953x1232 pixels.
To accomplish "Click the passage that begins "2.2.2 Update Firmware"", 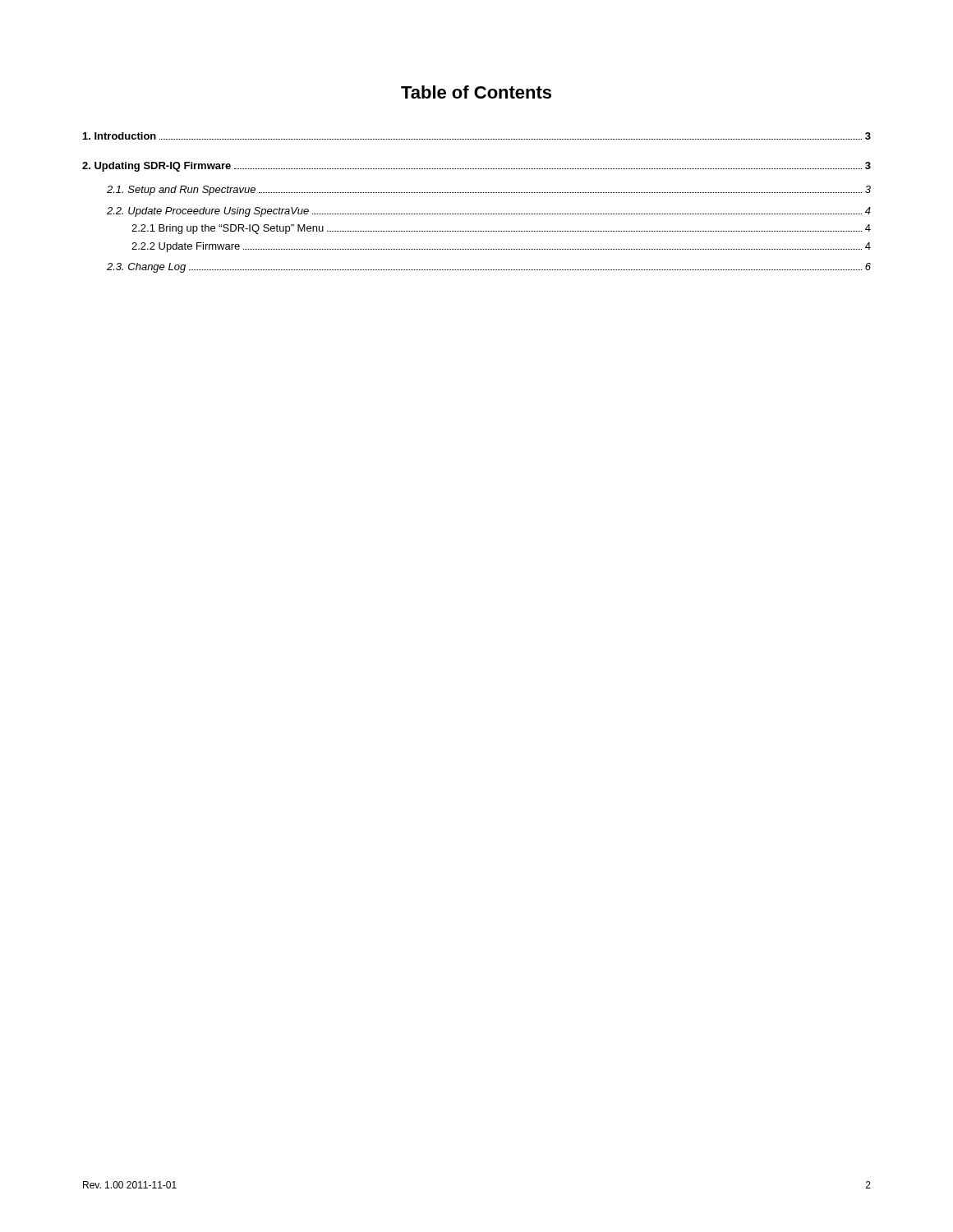I will [501, 246].
